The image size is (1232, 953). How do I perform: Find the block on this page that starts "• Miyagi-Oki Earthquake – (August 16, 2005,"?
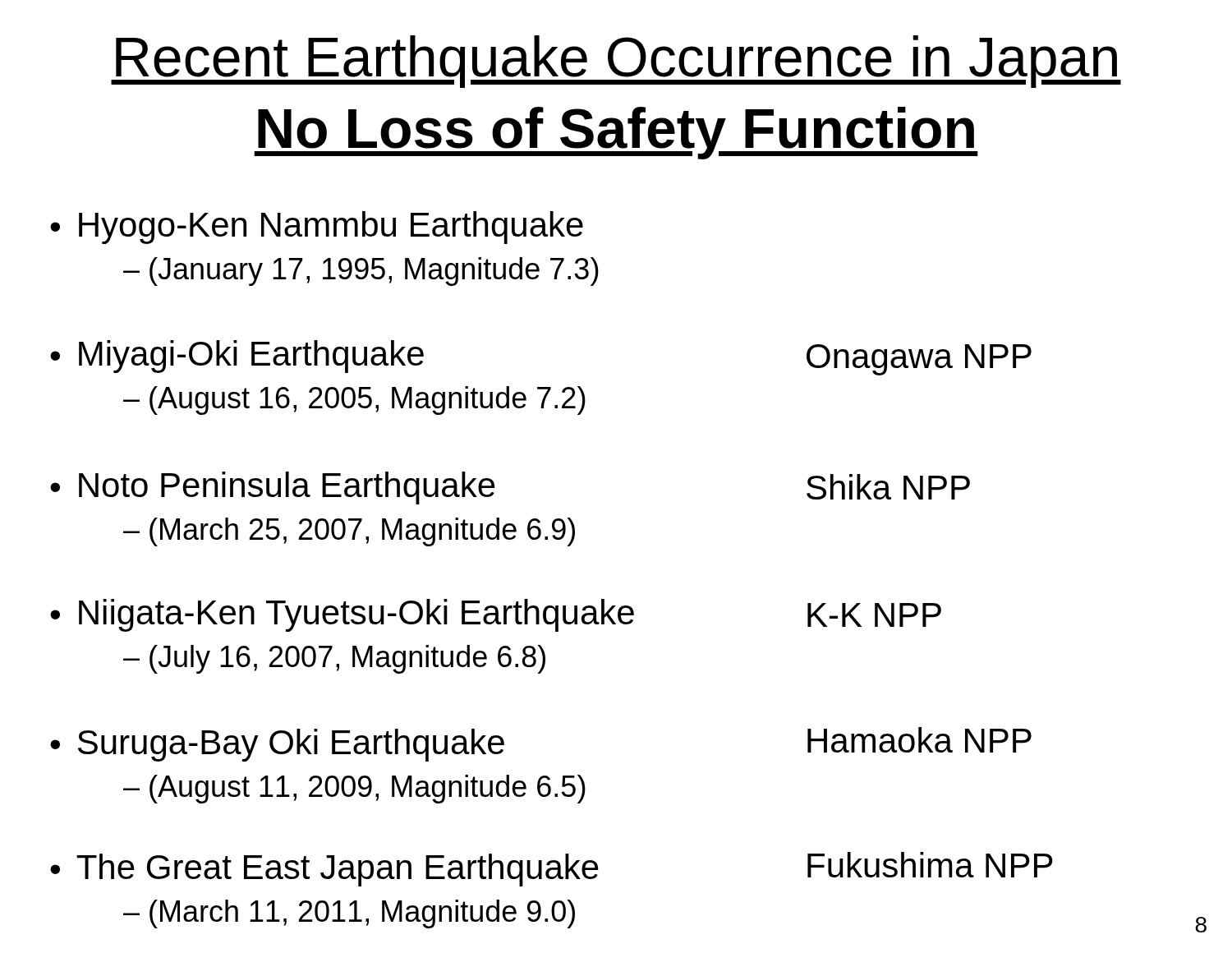[419, 375]
